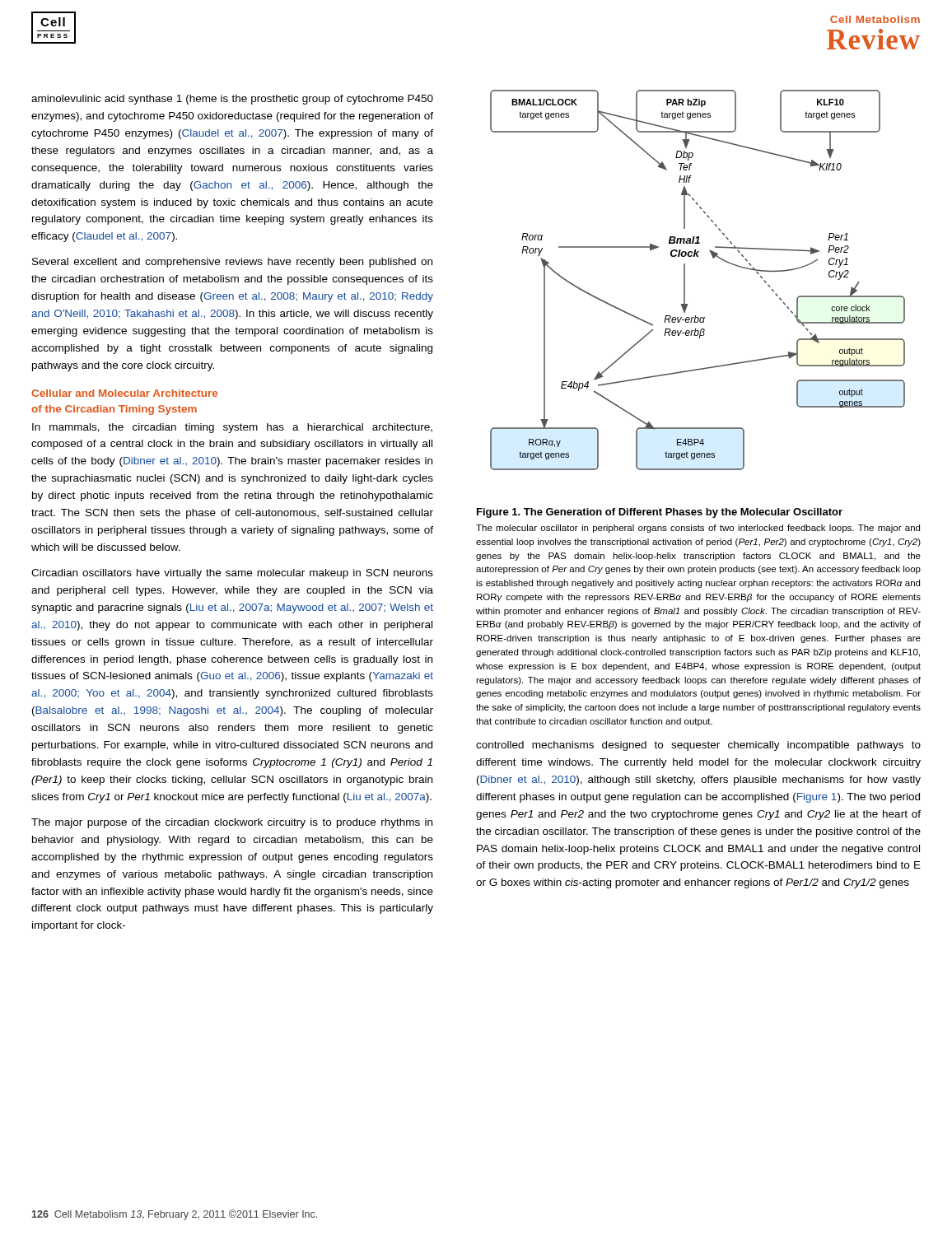Find the section header on this page that starts "Cellular and Molecular Architectureof the Circadian"
952x1235 pixels.
(x=125, y=401)
